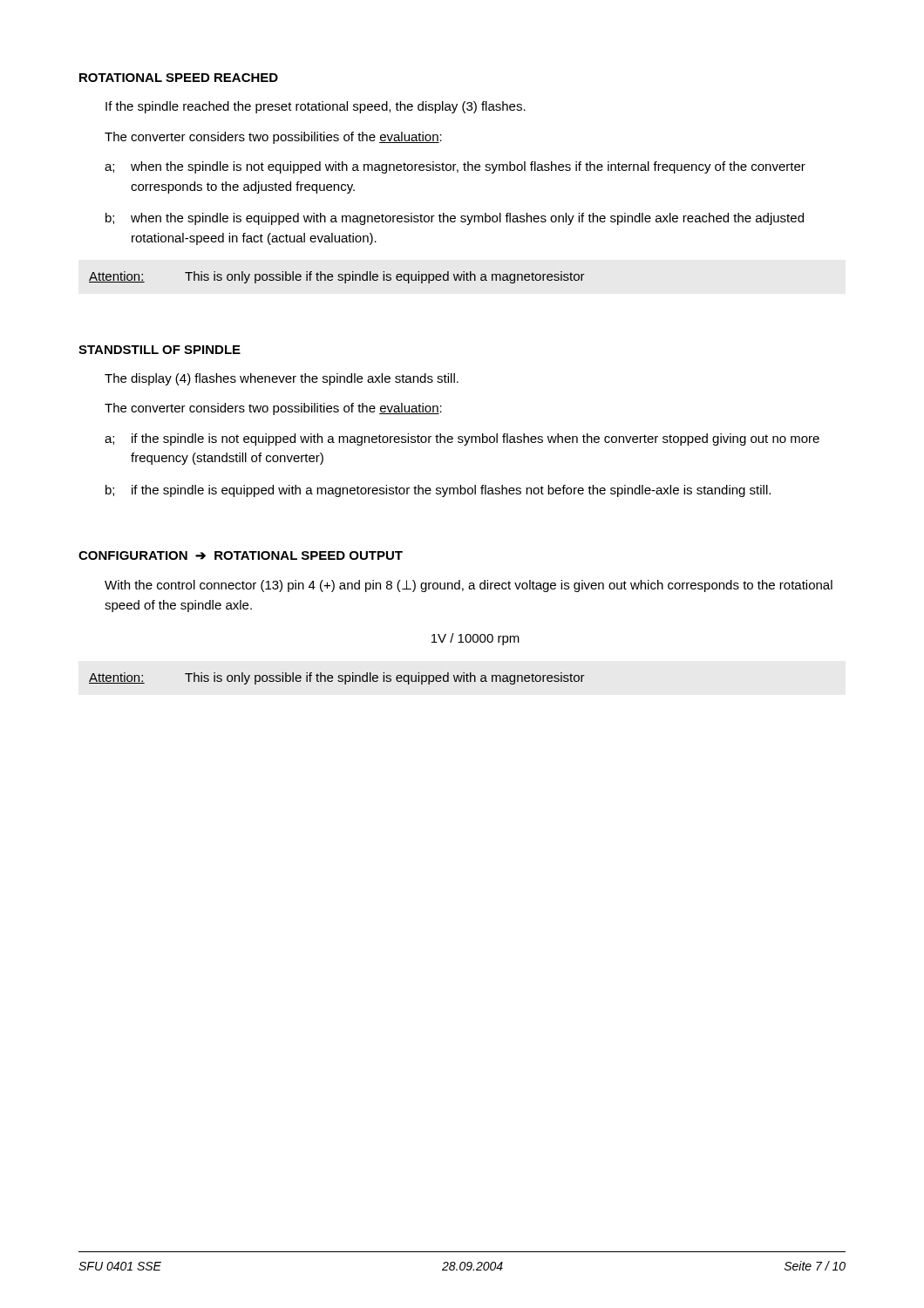
Task: Select the text that reads "1V / 10000 rpm"
Action: (475, 638)
